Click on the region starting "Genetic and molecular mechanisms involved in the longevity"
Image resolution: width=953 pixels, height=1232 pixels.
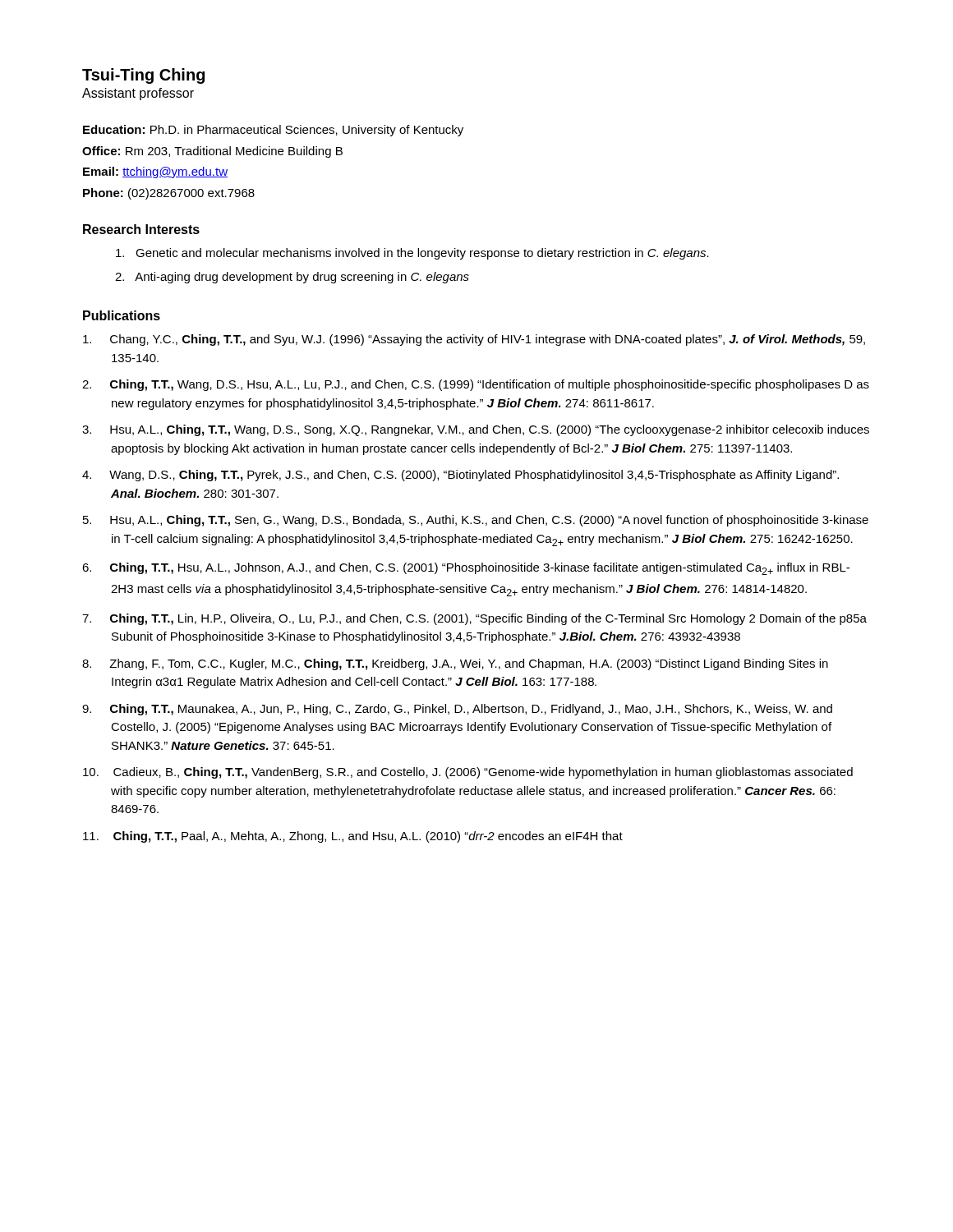coord(412,253)
